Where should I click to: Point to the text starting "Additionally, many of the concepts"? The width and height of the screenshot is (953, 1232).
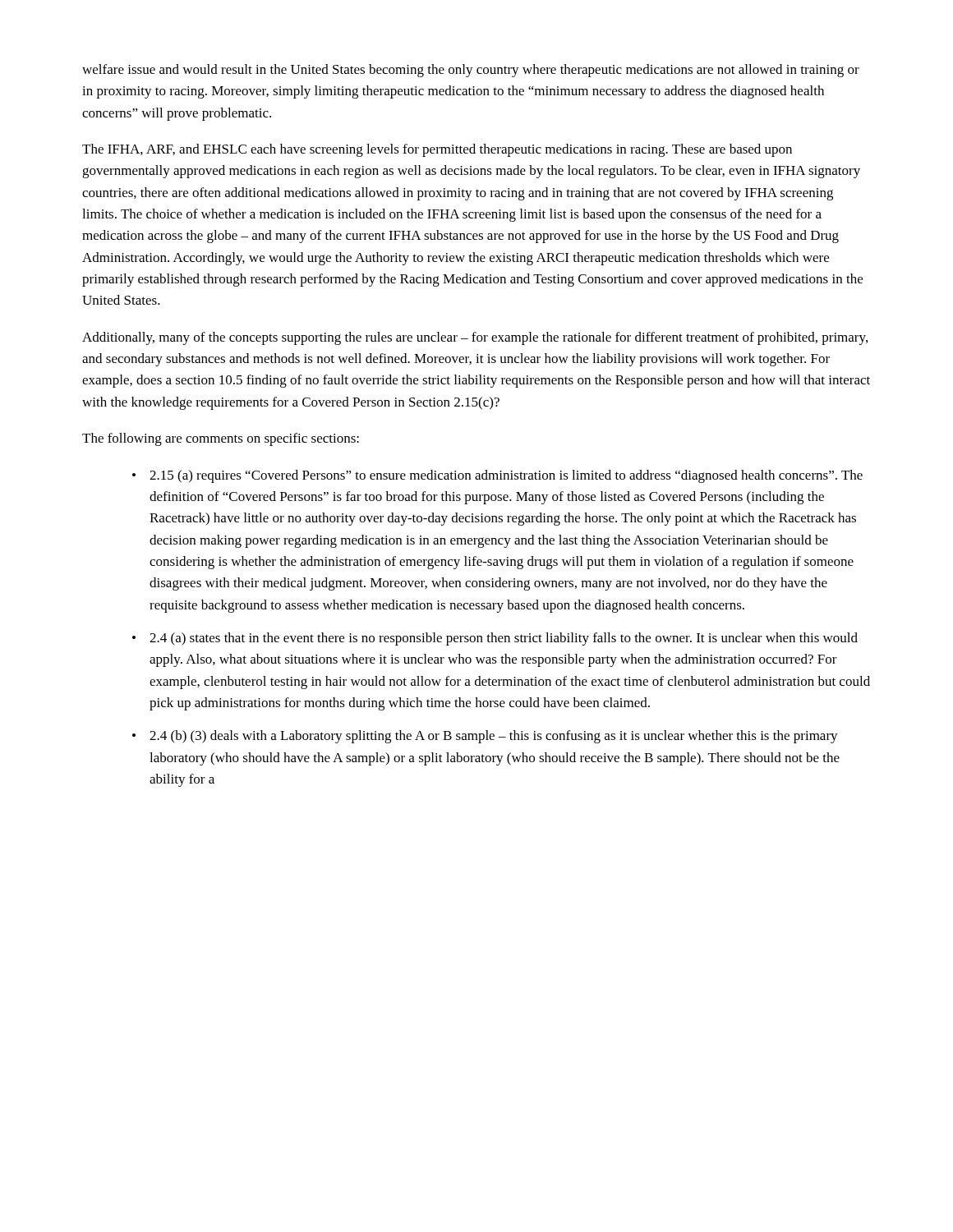tap(476, 369)
